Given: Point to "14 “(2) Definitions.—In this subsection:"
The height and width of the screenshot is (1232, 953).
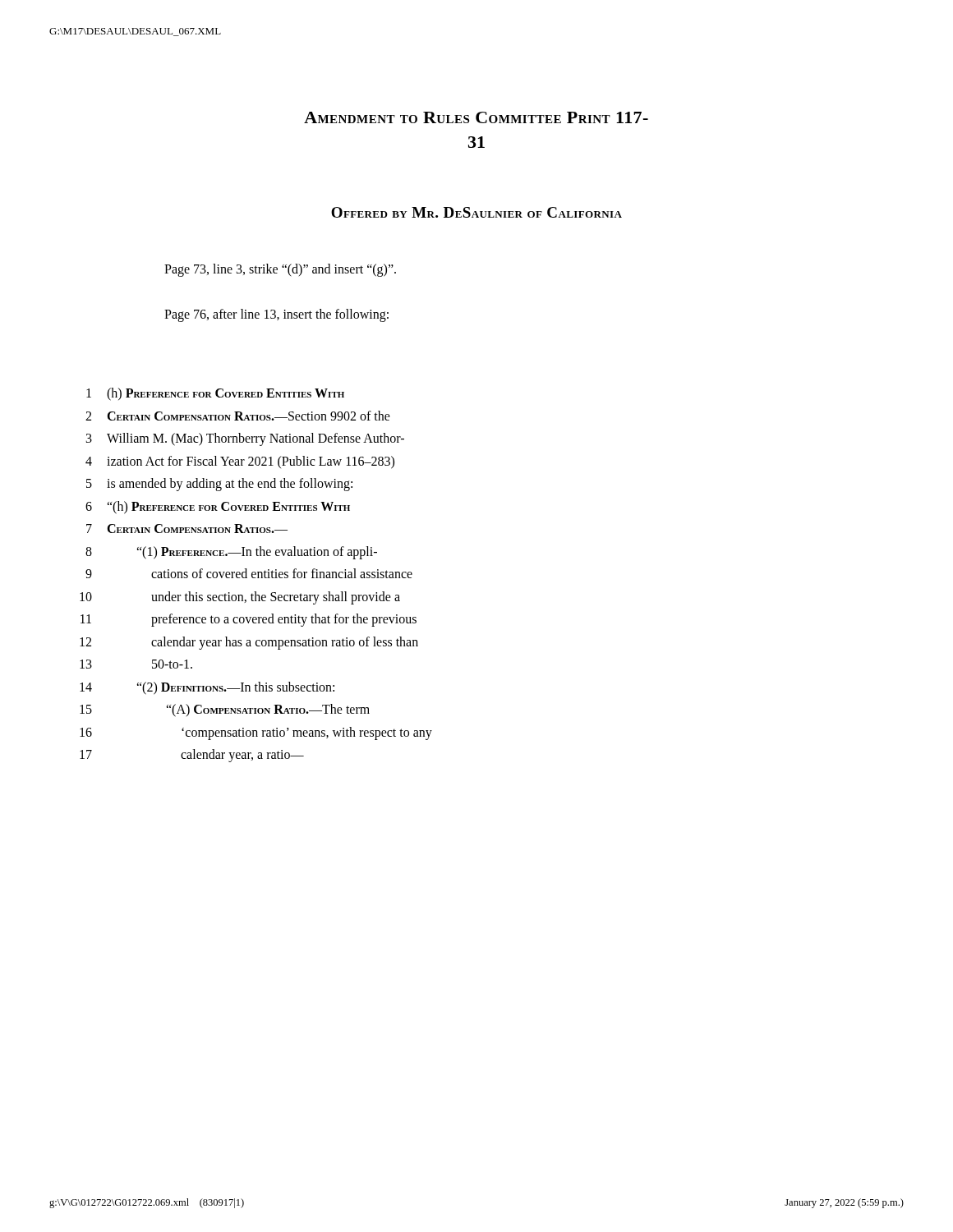Looking at the screenshot, I should point(207,688).
